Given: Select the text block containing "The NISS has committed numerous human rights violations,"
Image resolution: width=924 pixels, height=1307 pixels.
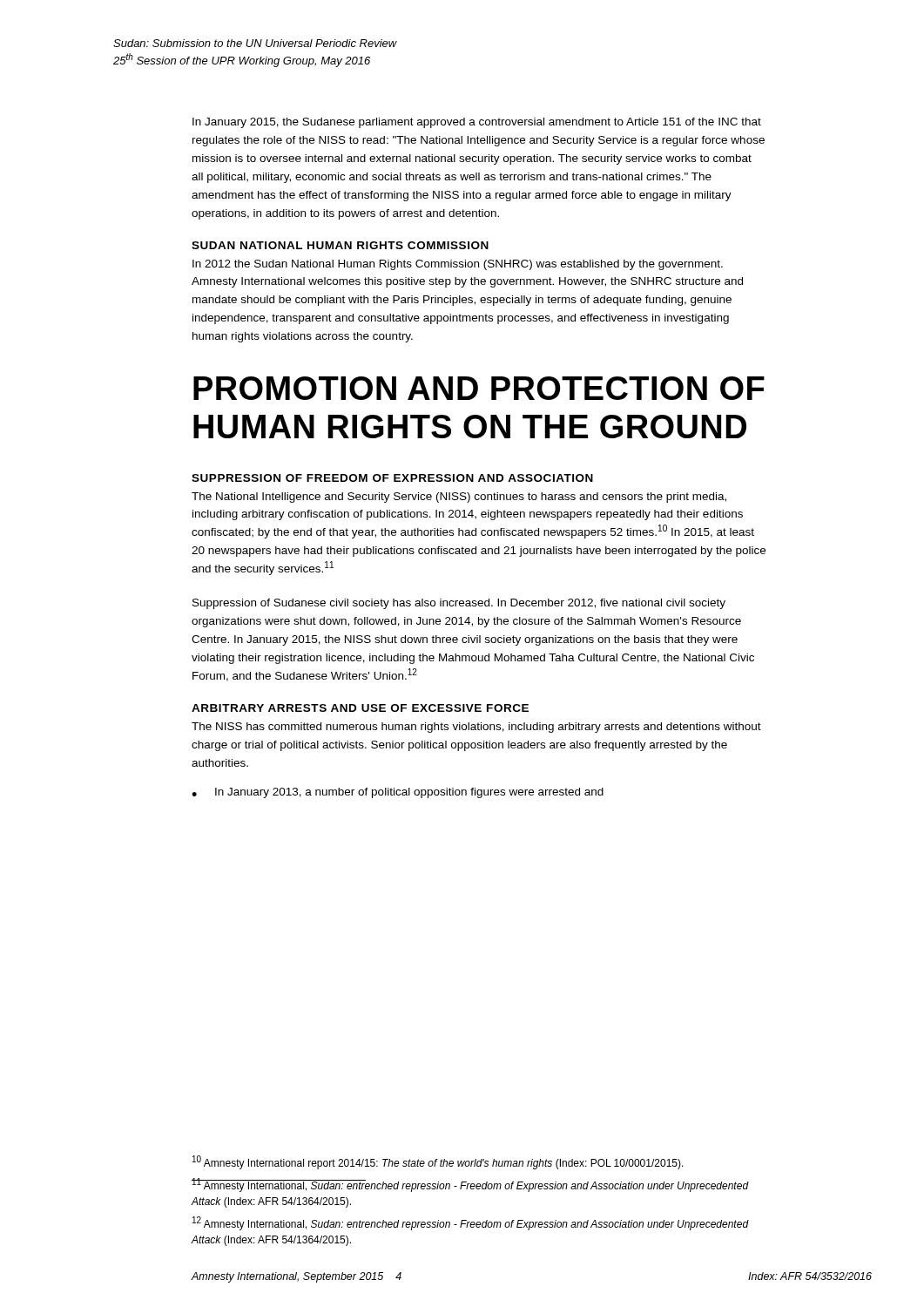Looking at the screenshot, I should pyautogui.click(x=476, y=744).
